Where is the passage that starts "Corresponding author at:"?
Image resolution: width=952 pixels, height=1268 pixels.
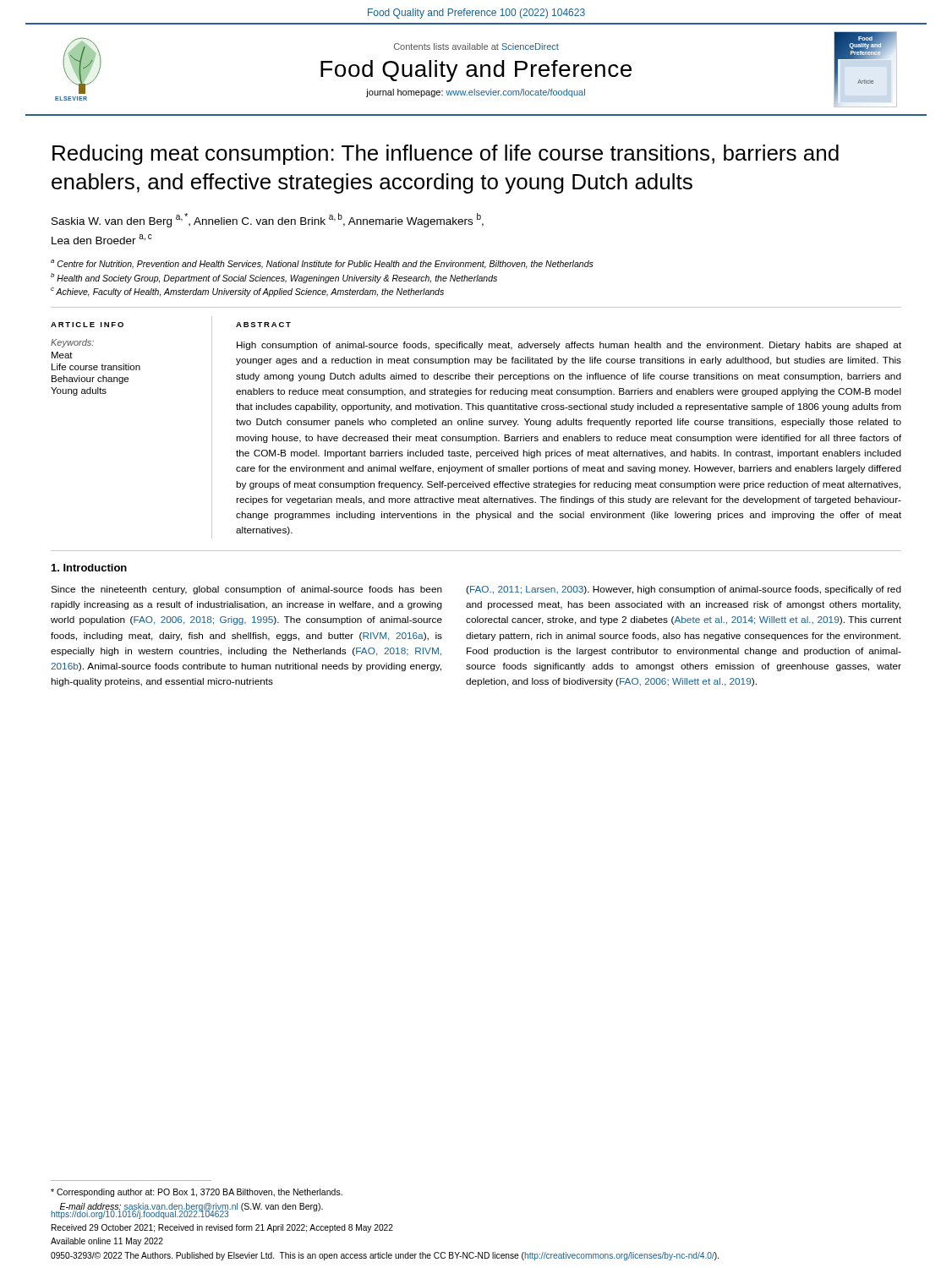coord(197,1199)
